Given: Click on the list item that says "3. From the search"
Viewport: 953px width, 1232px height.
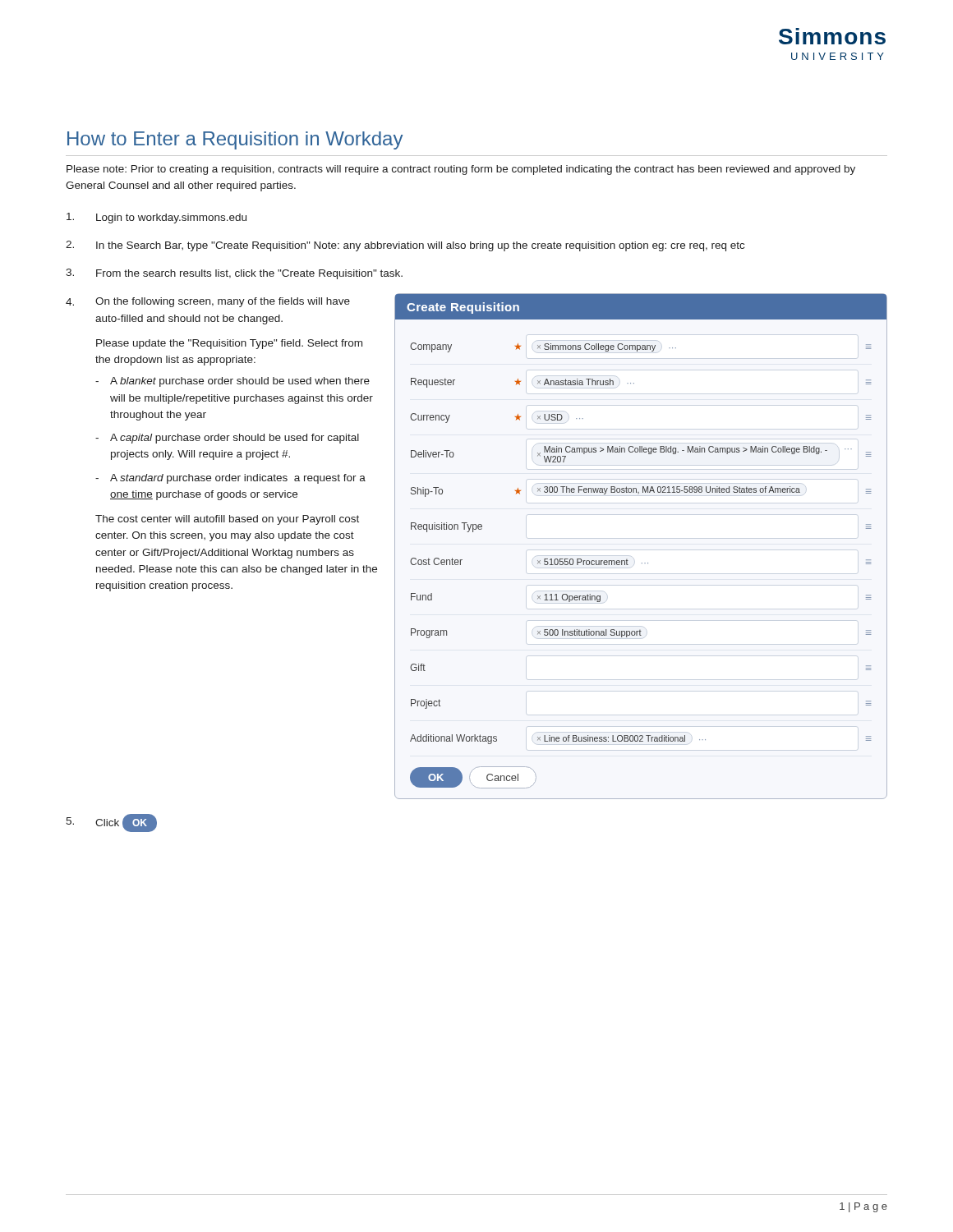Looking at the screenshot, I should click(235, 274).
